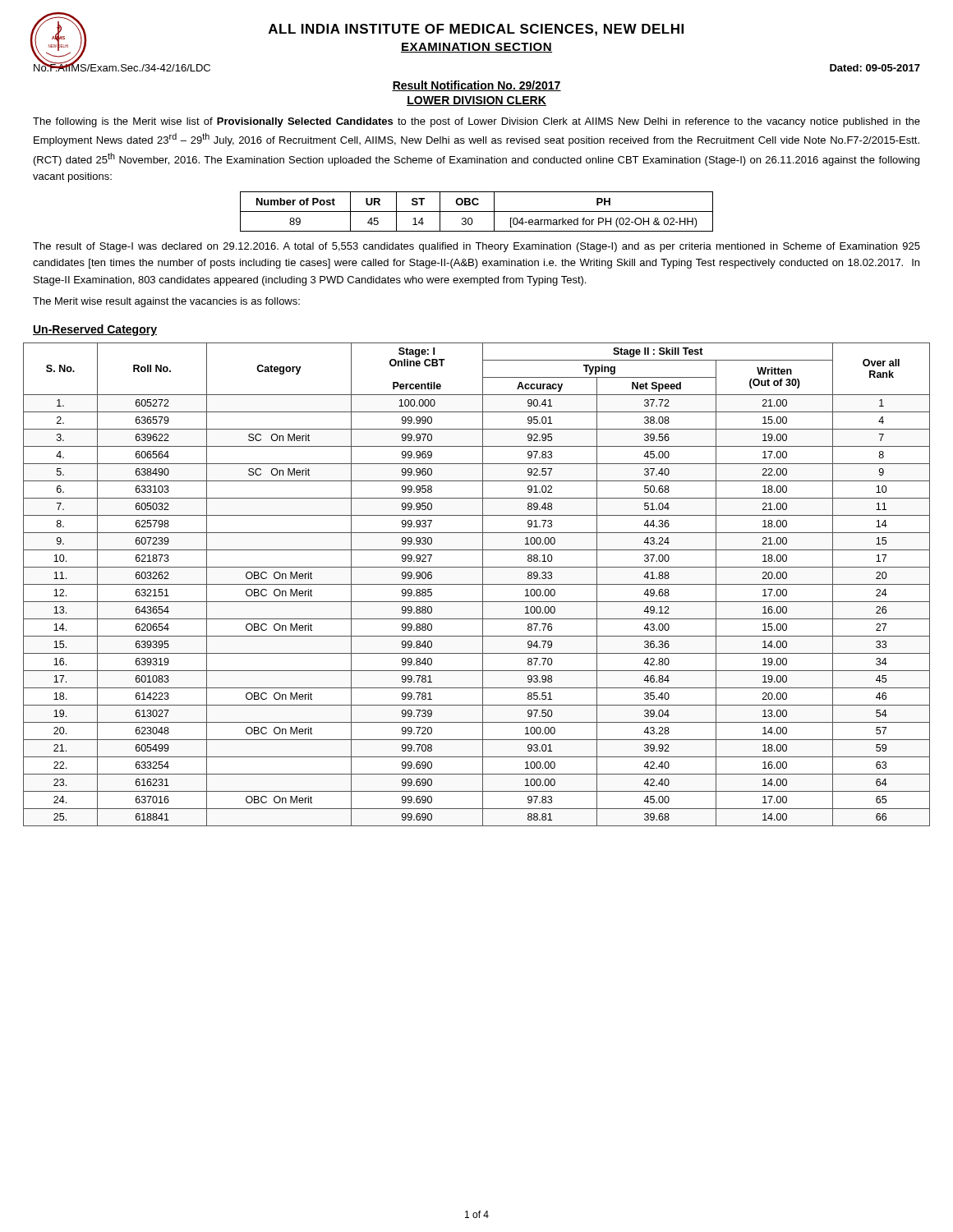This screenshot has width=953, height=1232.
Task: Locate the section header that reads "Un-Reserved Category"
Action: click(95, 329)
